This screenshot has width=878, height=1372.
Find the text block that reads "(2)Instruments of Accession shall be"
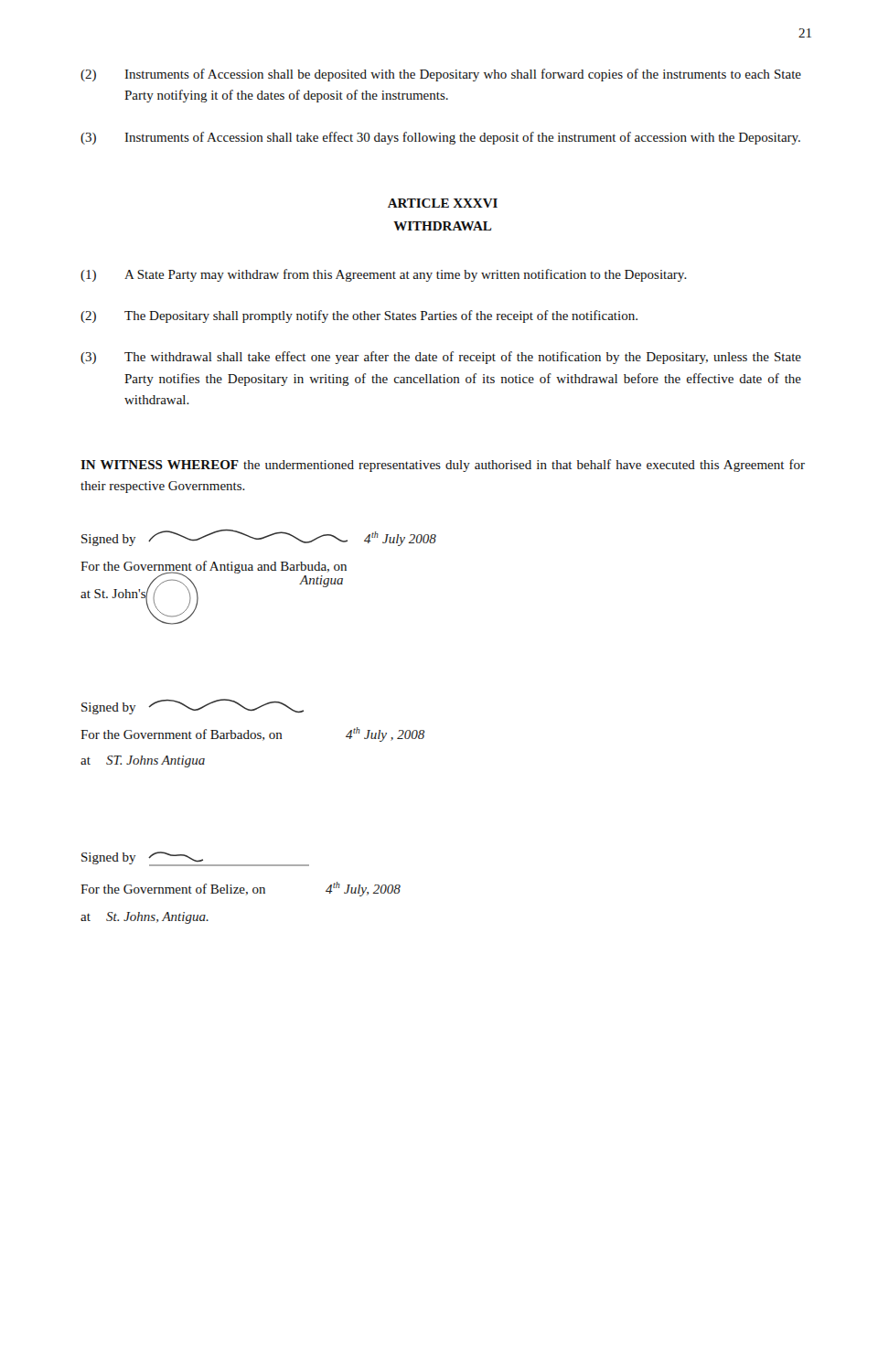[x=441, y=85]
